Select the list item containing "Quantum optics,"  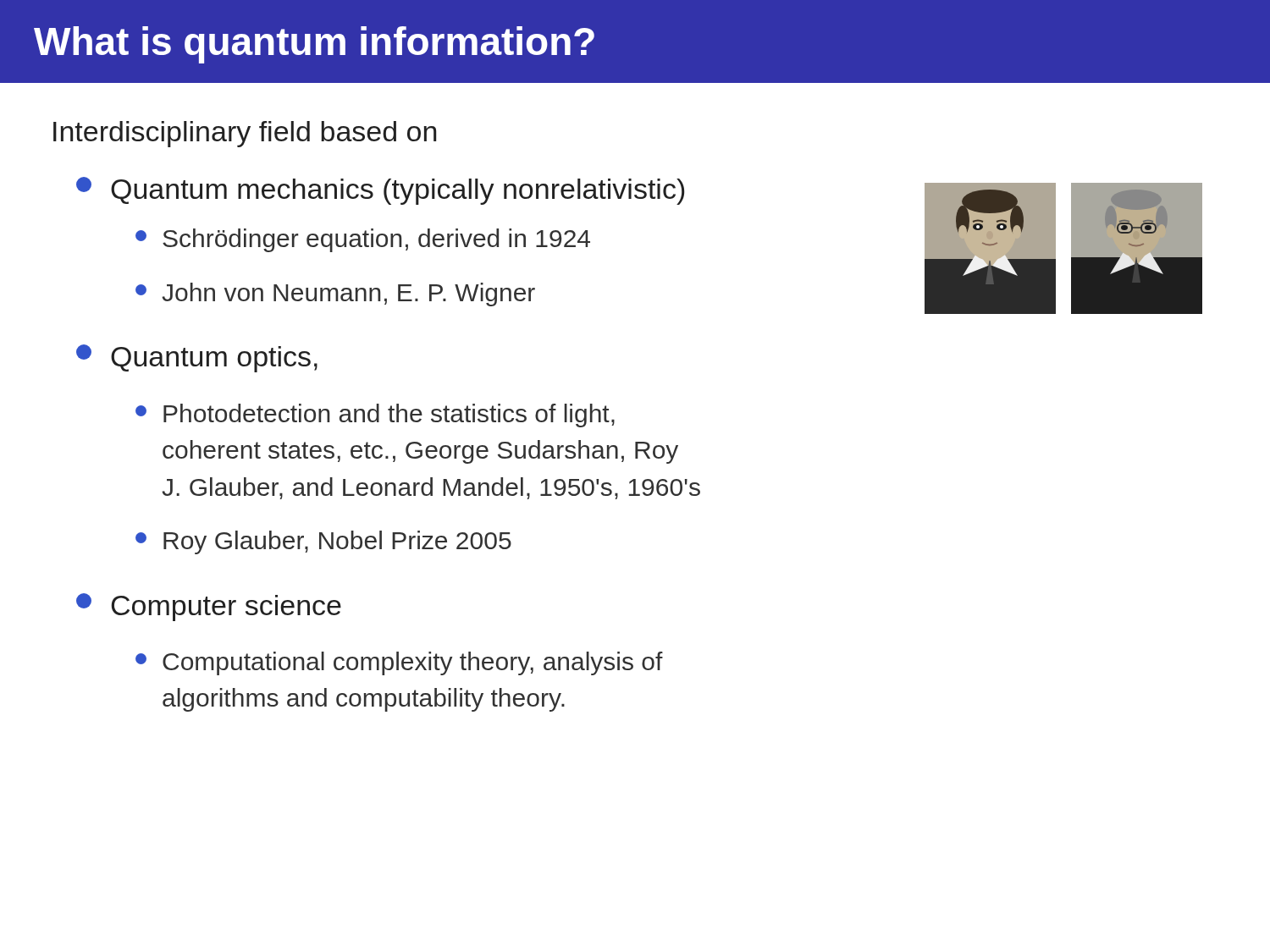(x=198, y=356)
